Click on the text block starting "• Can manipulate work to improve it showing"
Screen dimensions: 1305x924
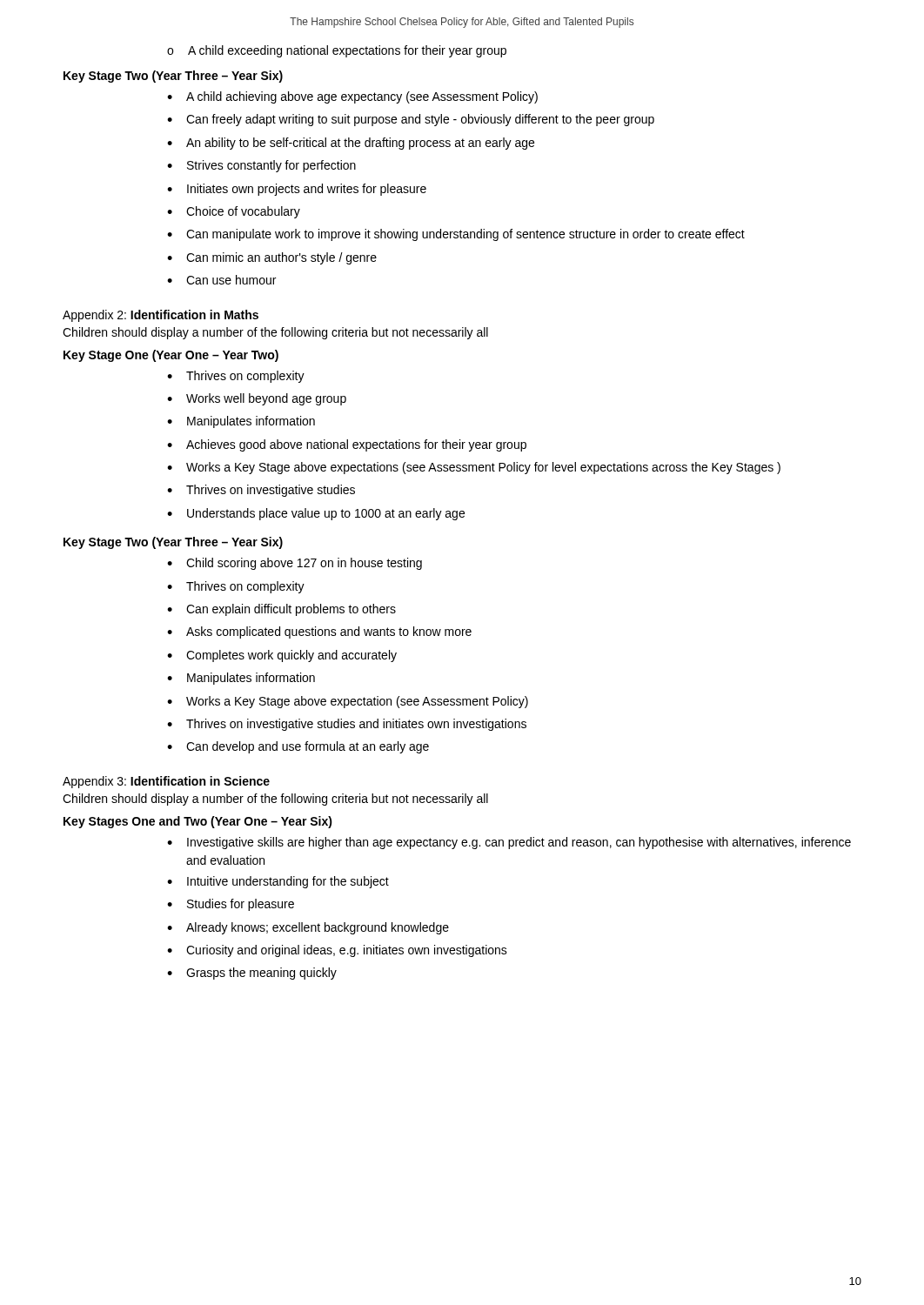pyautogui.click(x=456, y=236)
